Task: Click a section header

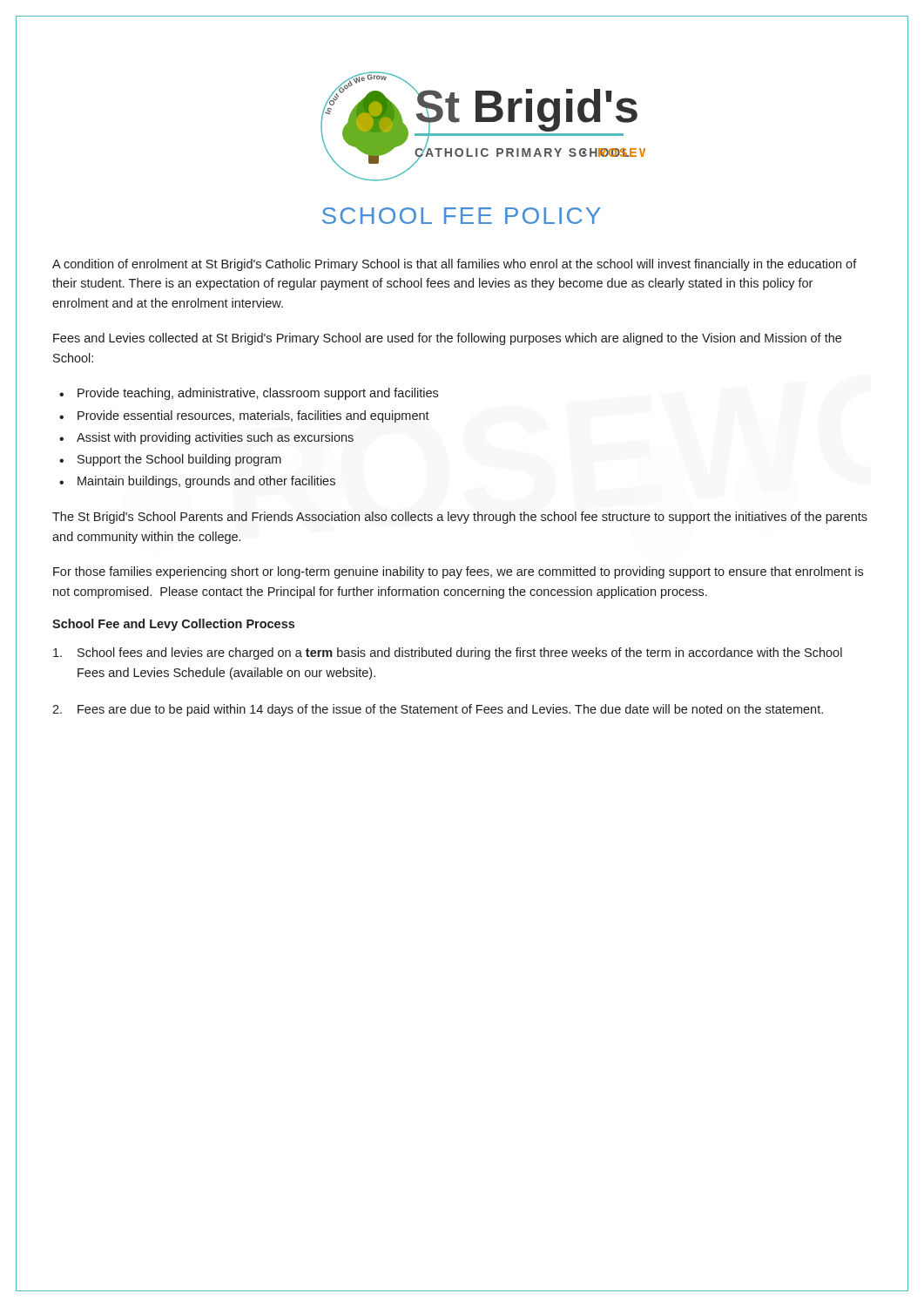Action: point(174,624)
